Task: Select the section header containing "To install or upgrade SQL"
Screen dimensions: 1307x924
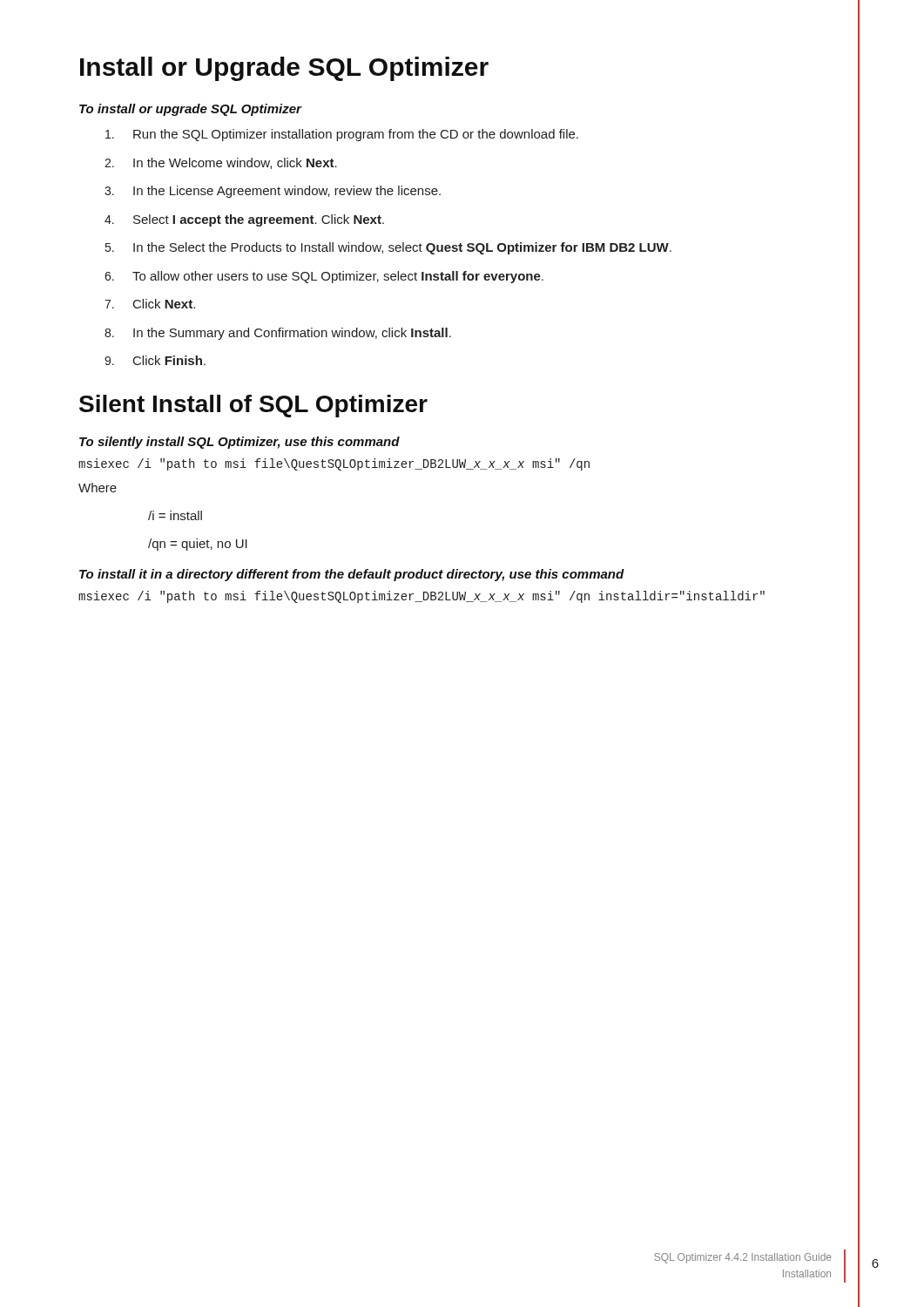Action: click(x=191, y=110)
